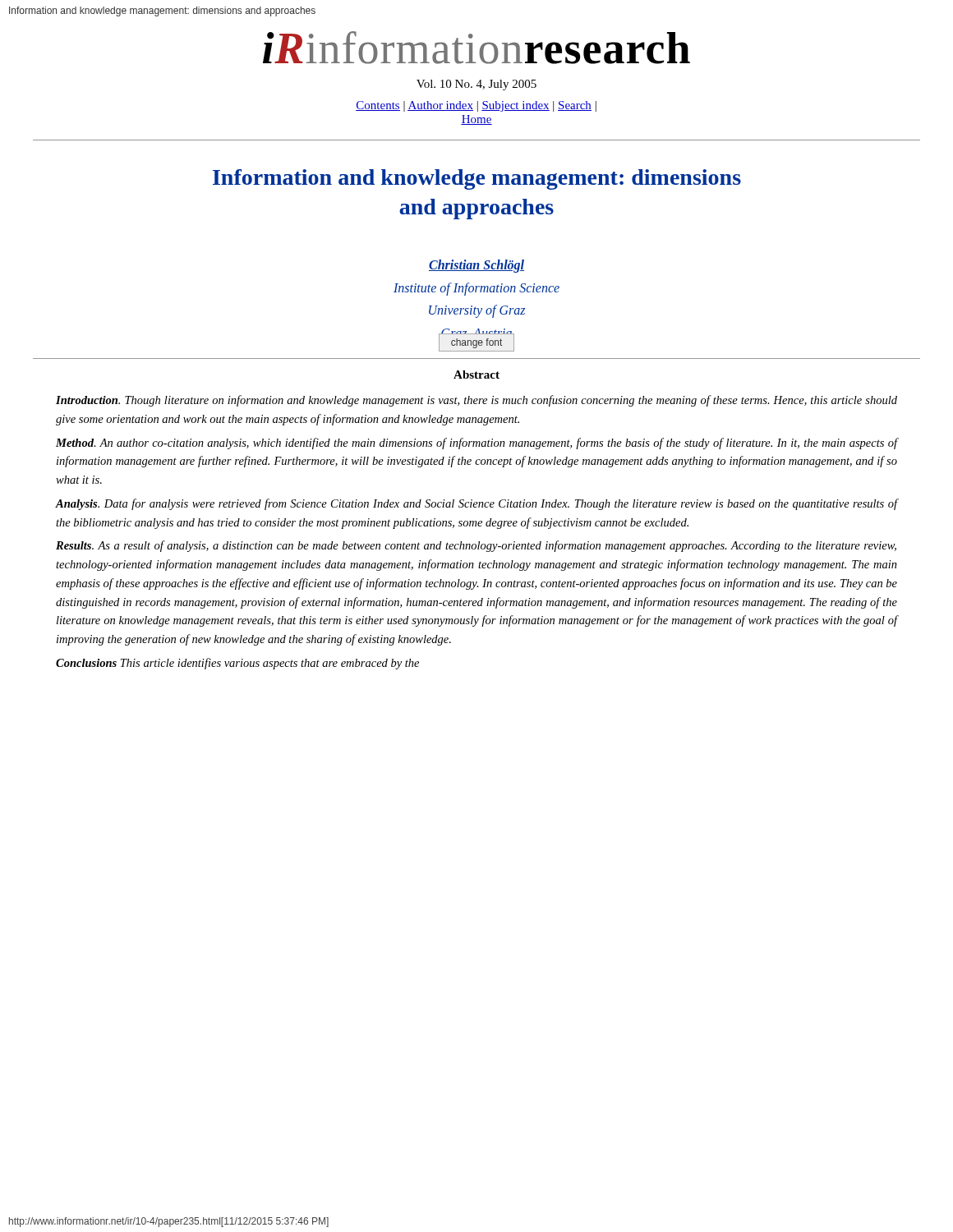Point to the title beginning "Information and knowledge management:"
953x1232 pixels.
click(x=476, y=192)
